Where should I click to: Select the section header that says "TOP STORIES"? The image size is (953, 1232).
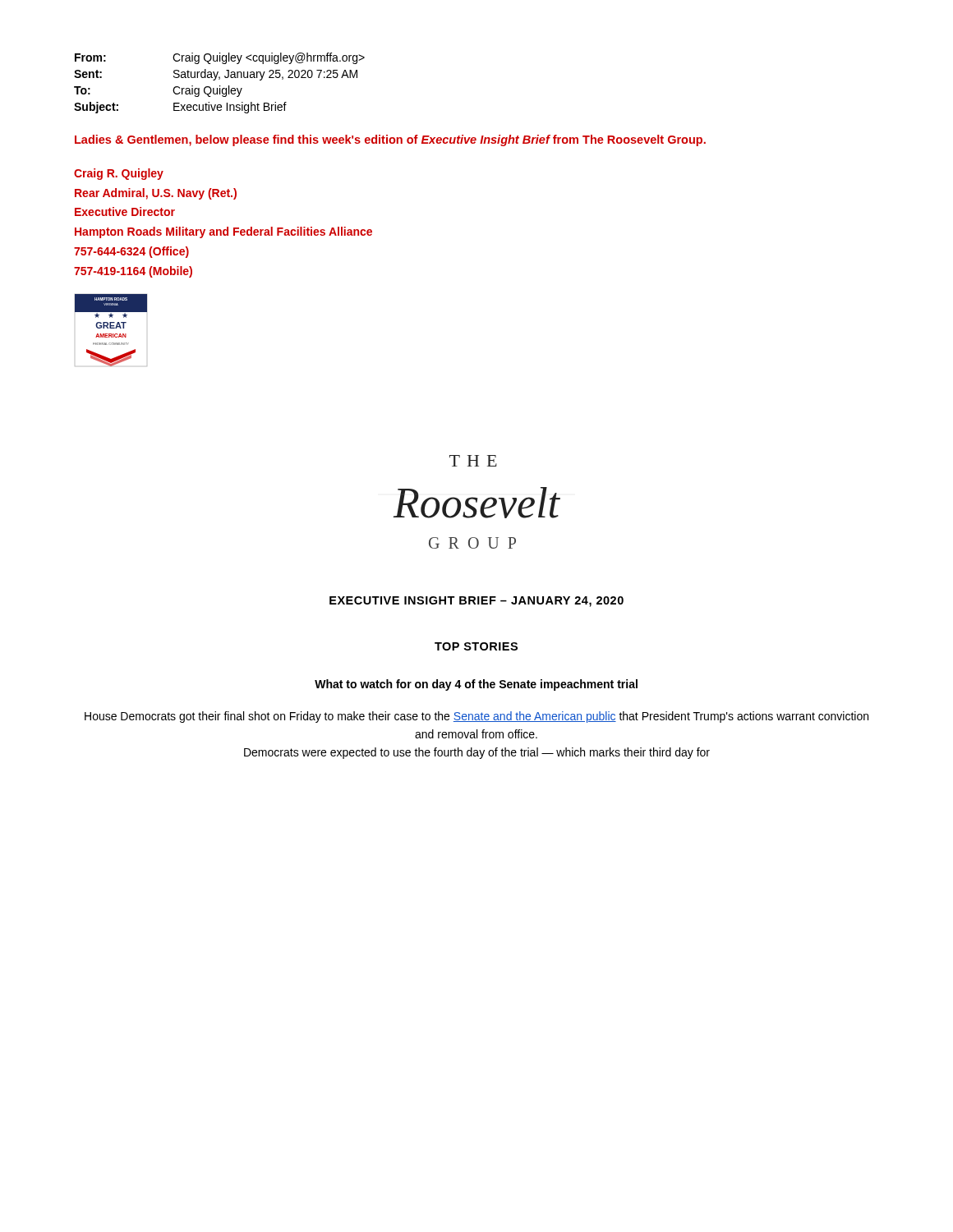click(476, 646)
